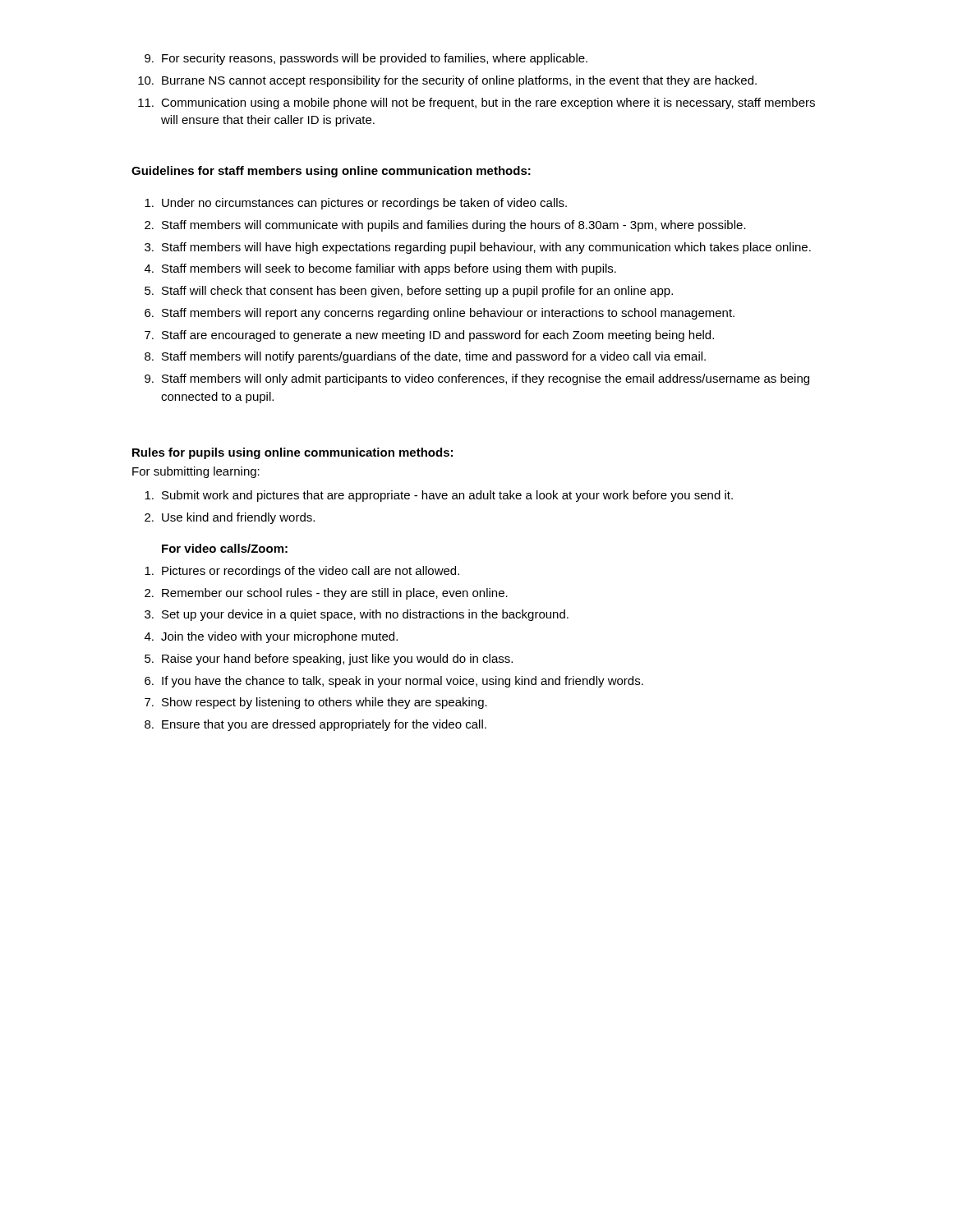953x1232 pixels.
Task: Select the list item that says "3. Set up your device in a"
Action: (x=350, y=614)
